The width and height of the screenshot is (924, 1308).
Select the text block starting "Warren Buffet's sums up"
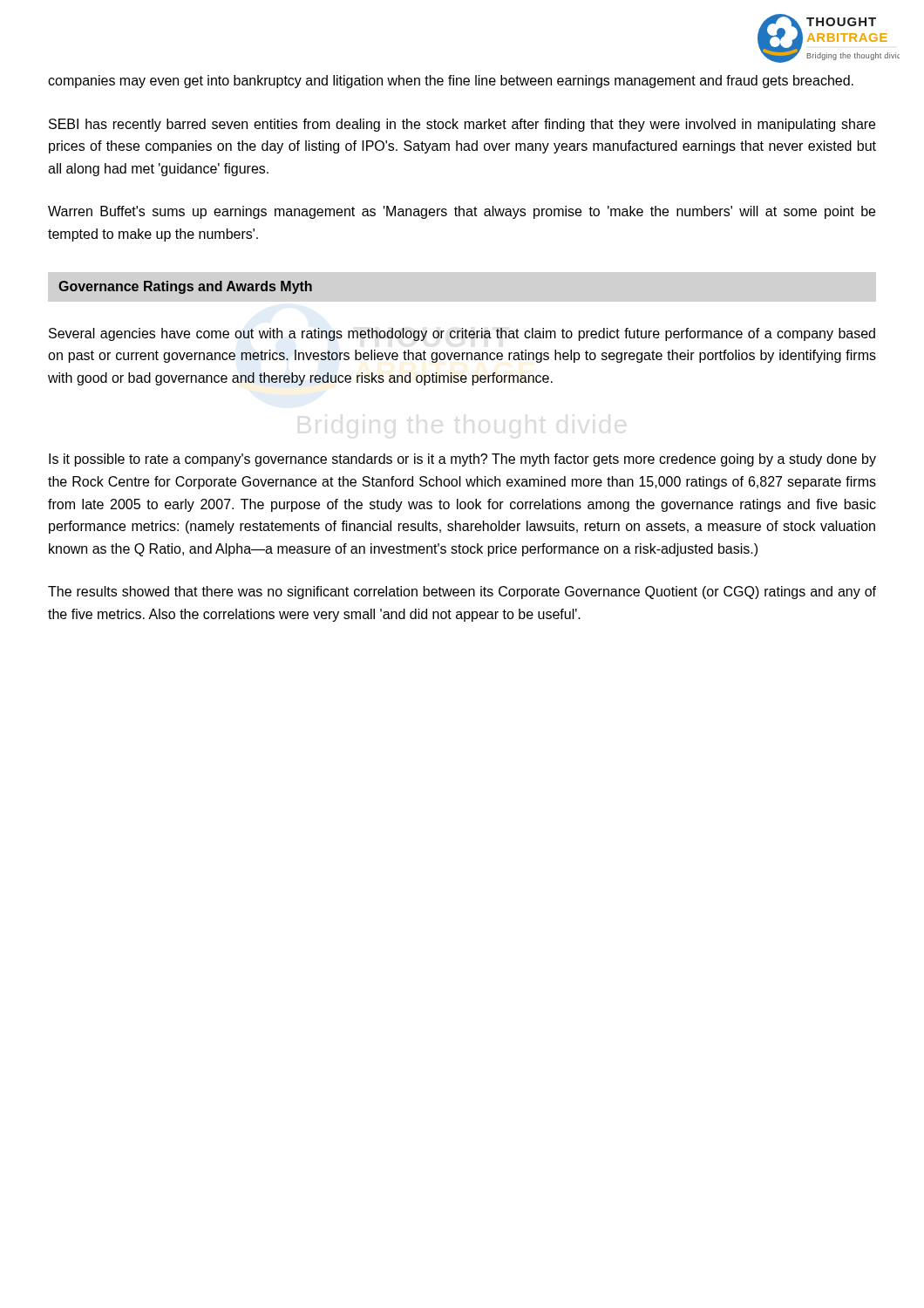coord(462,223)
